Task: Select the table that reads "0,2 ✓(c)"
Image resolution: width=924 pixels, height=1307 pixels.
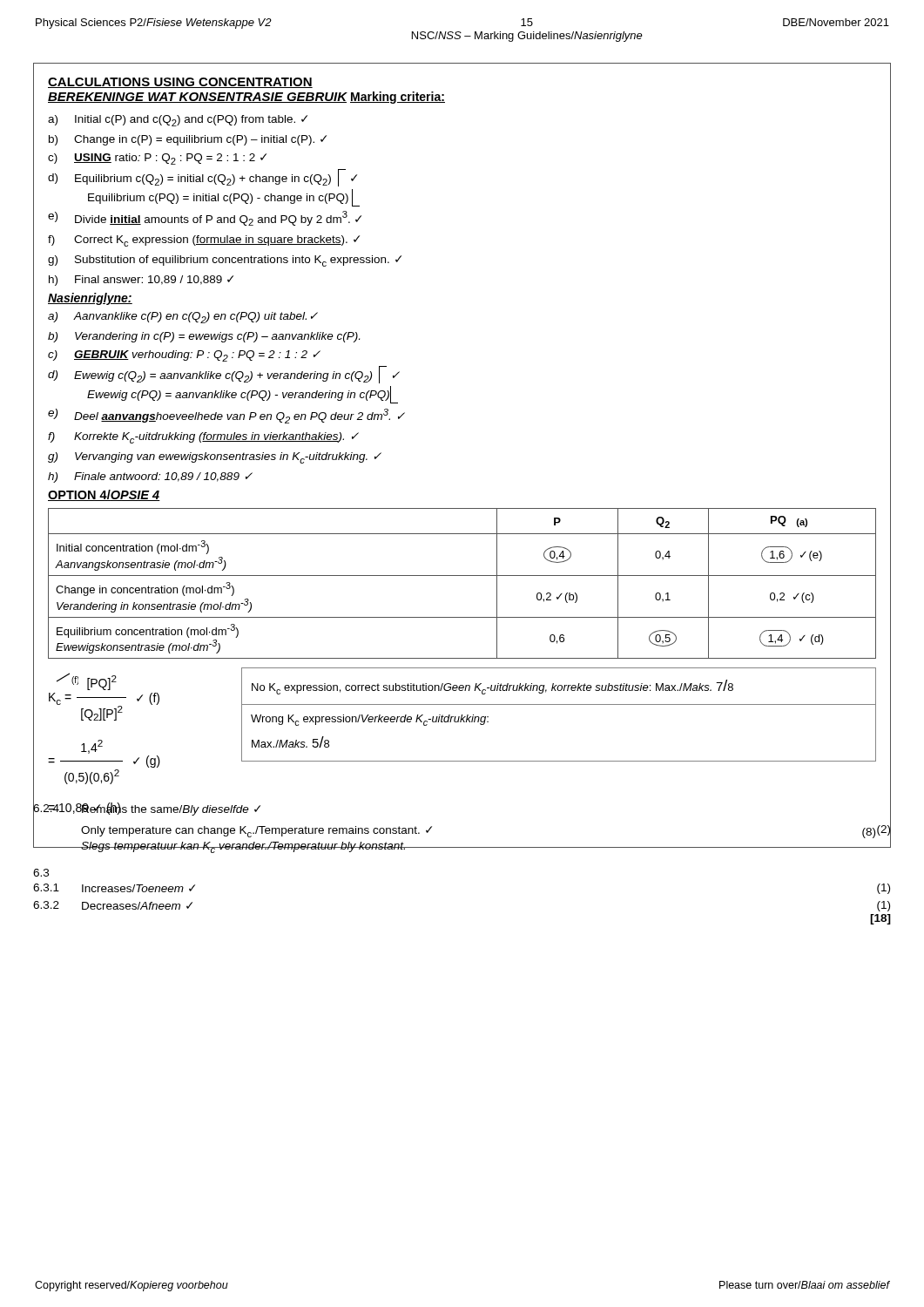Action: [462, 584]
